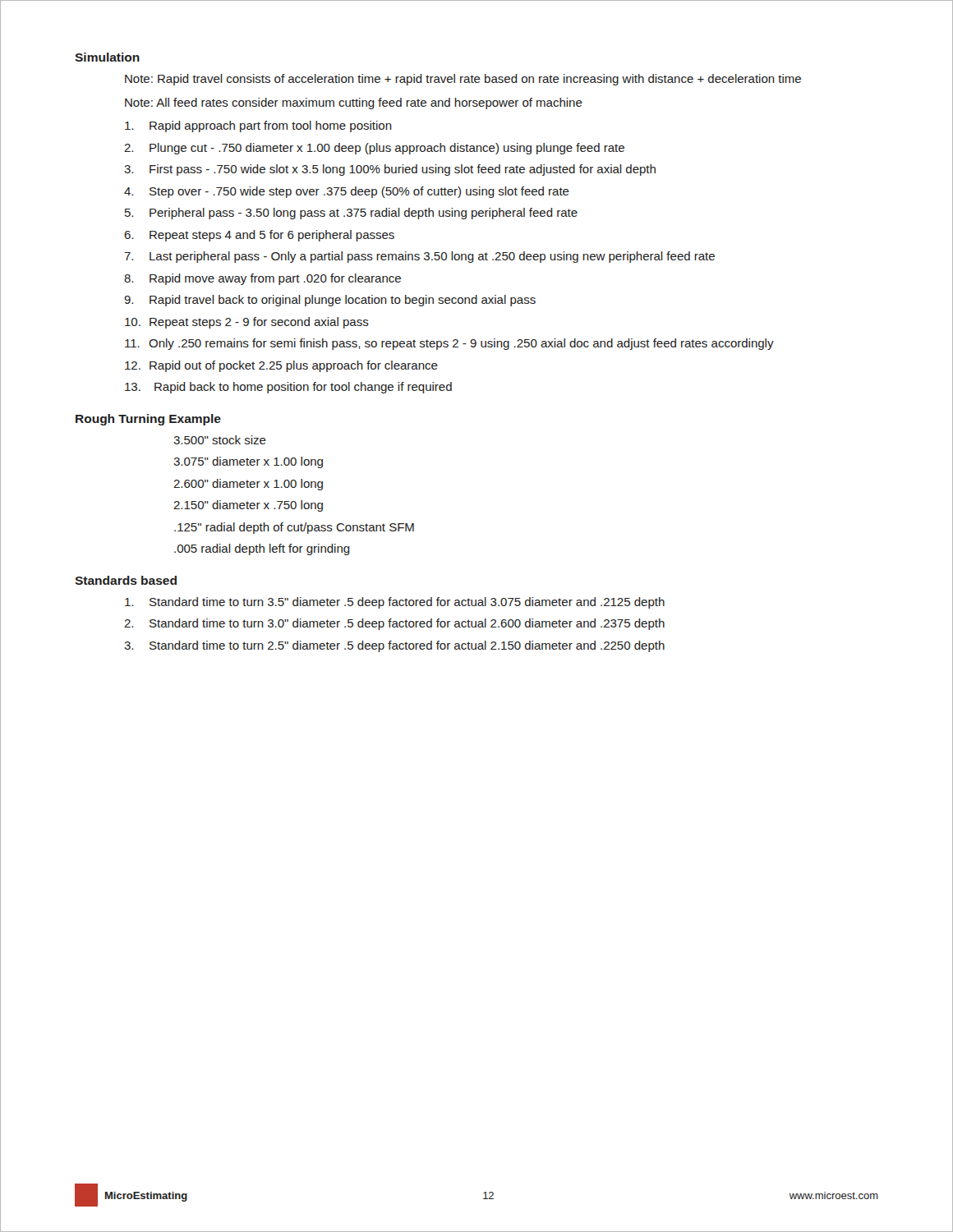Locate the text block starting "3.500" stock size"
The width and height of the screenshot is (953, 1232).
coord(220,440)
